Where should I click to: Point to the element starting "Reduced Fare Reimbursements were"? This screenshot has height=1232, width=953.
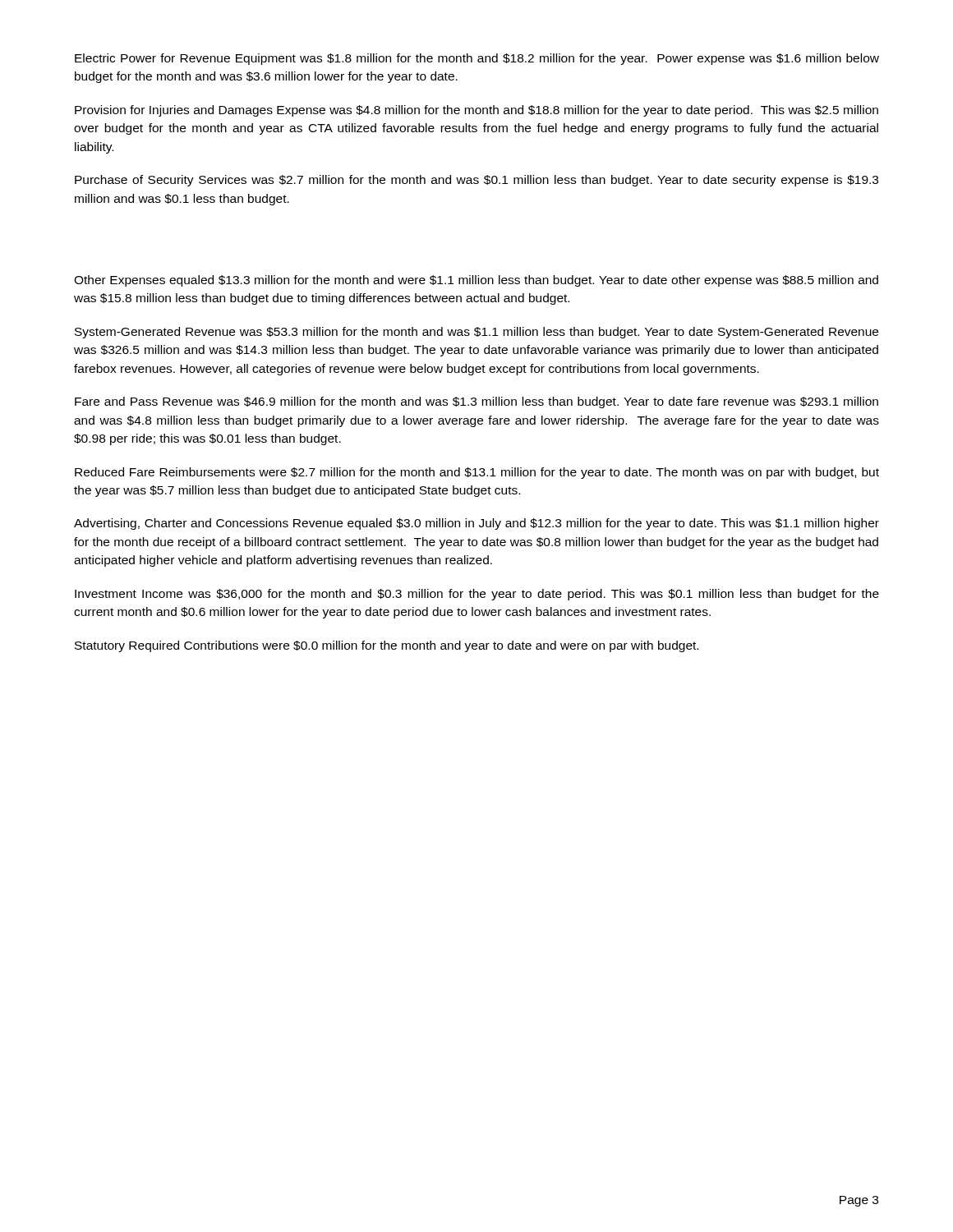pos(476,481)
